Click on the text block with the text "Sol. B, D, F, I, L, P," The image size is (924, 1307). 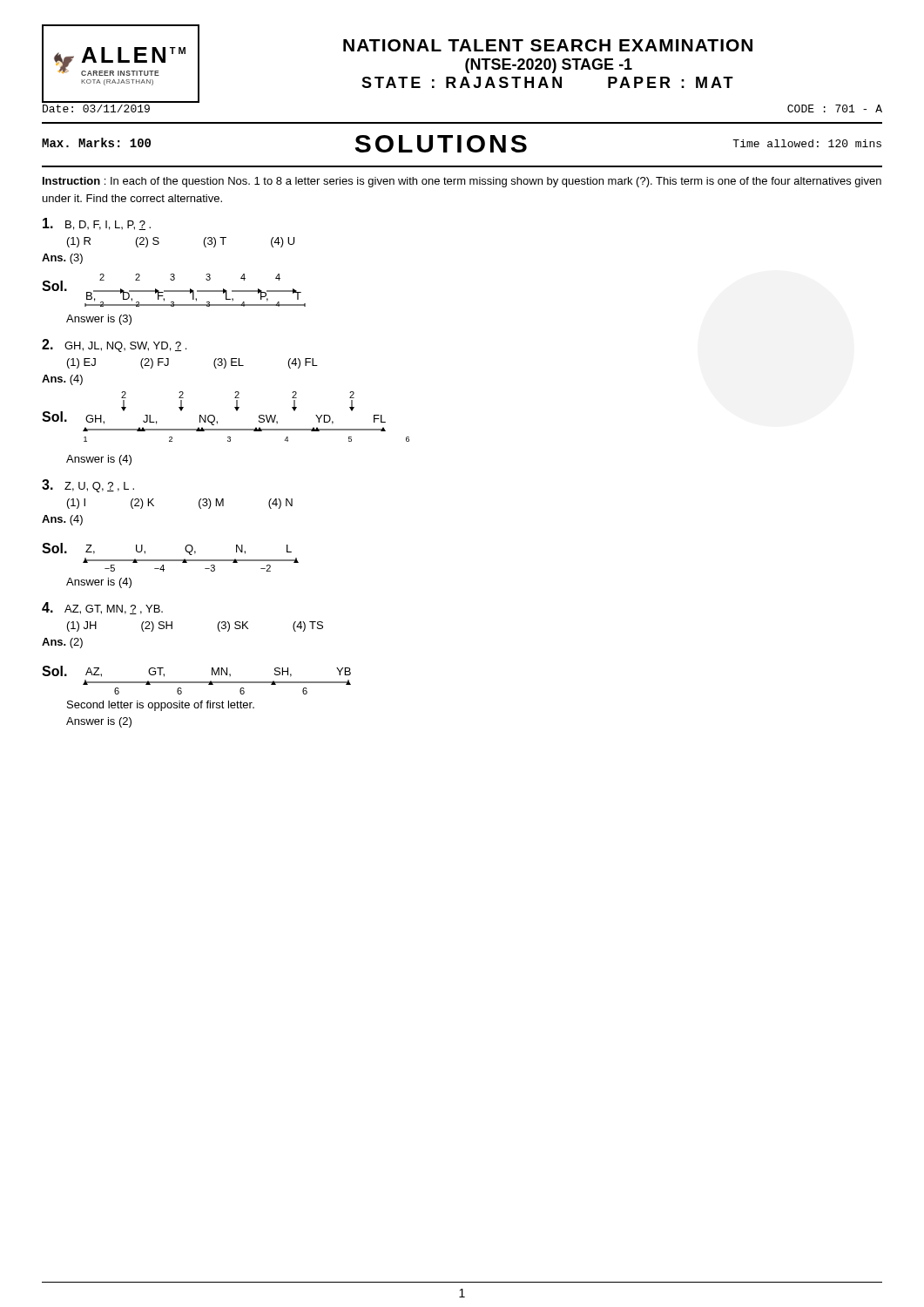coord(199,290)
